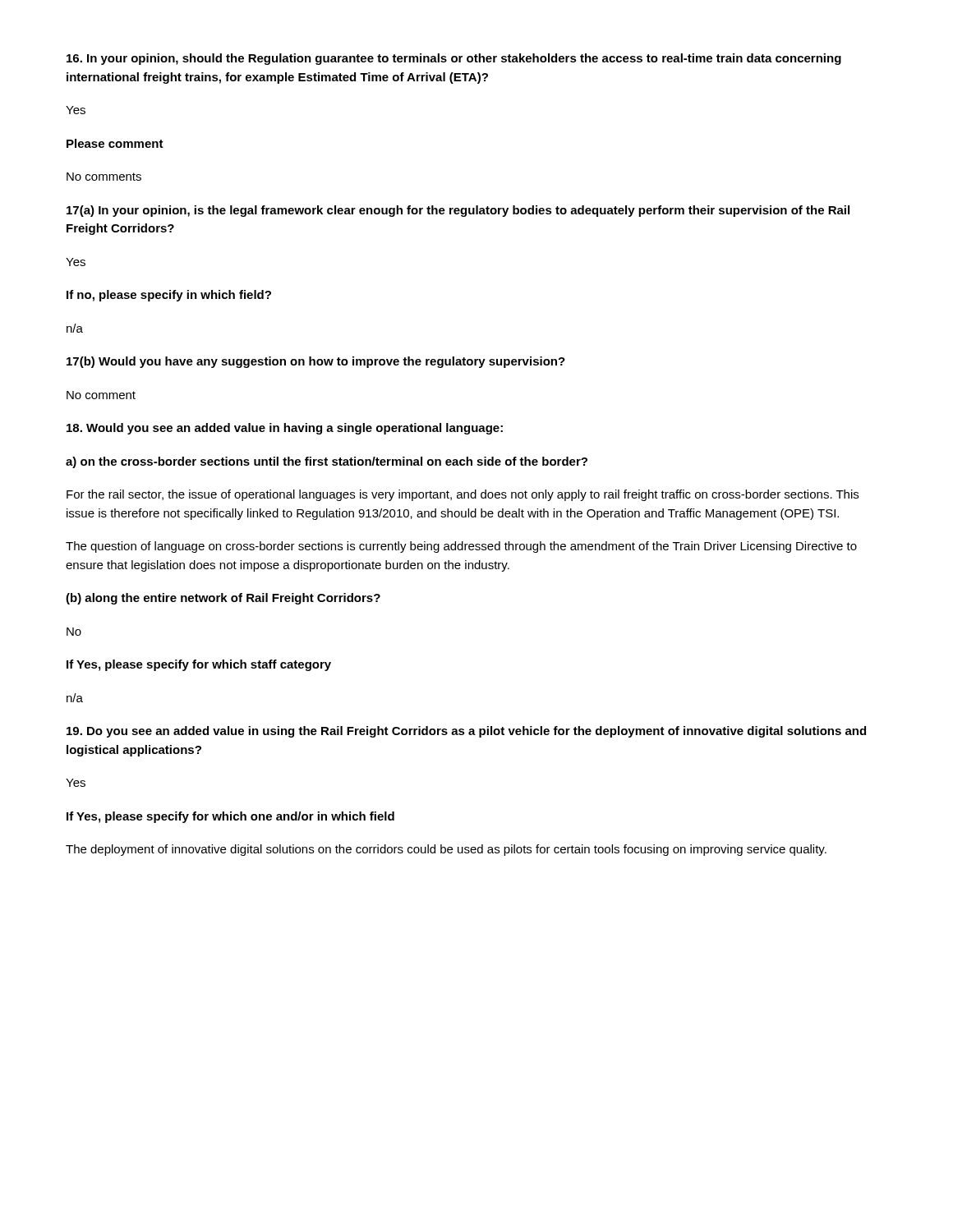Click on the section header that reads "(b) along the"
The width and height of the screenshot is (953, 1232).
pyautogui.click(x=223, y=599)
